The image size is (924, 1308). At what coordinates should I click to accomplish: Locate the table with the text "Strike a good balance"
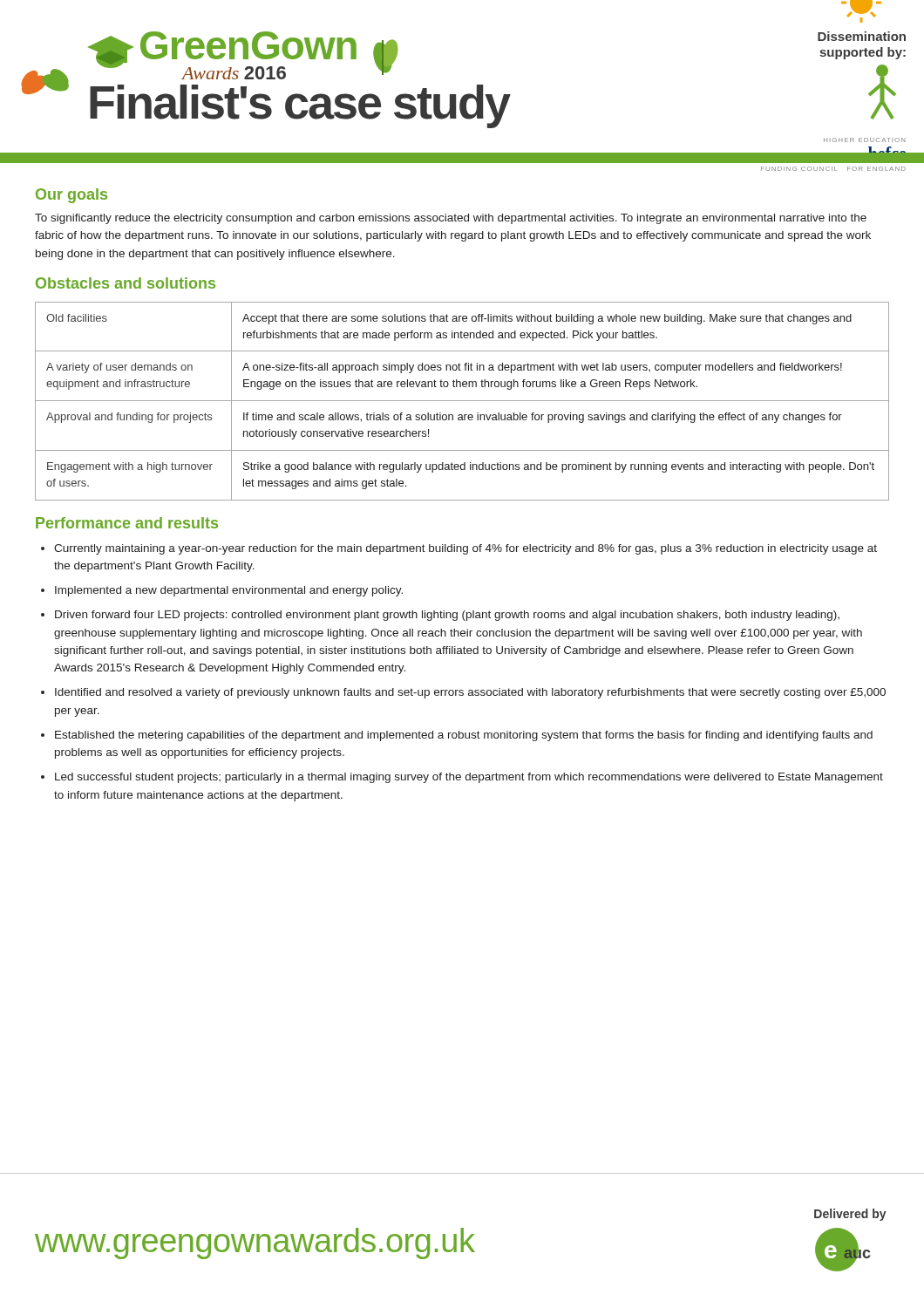[462, 401]
